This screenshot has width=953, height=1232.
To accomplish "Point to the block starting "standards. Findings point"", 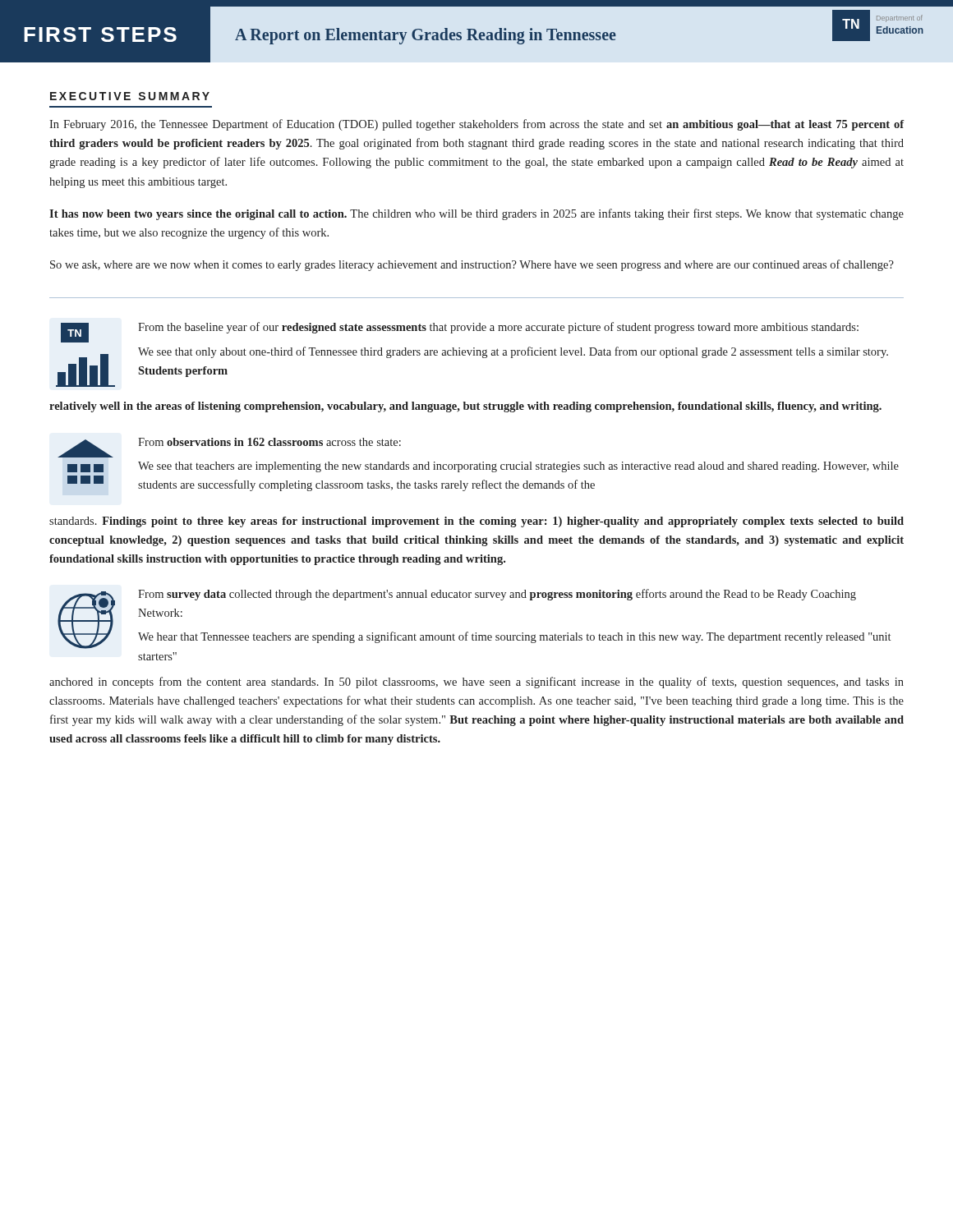I will tap(476, 539).
